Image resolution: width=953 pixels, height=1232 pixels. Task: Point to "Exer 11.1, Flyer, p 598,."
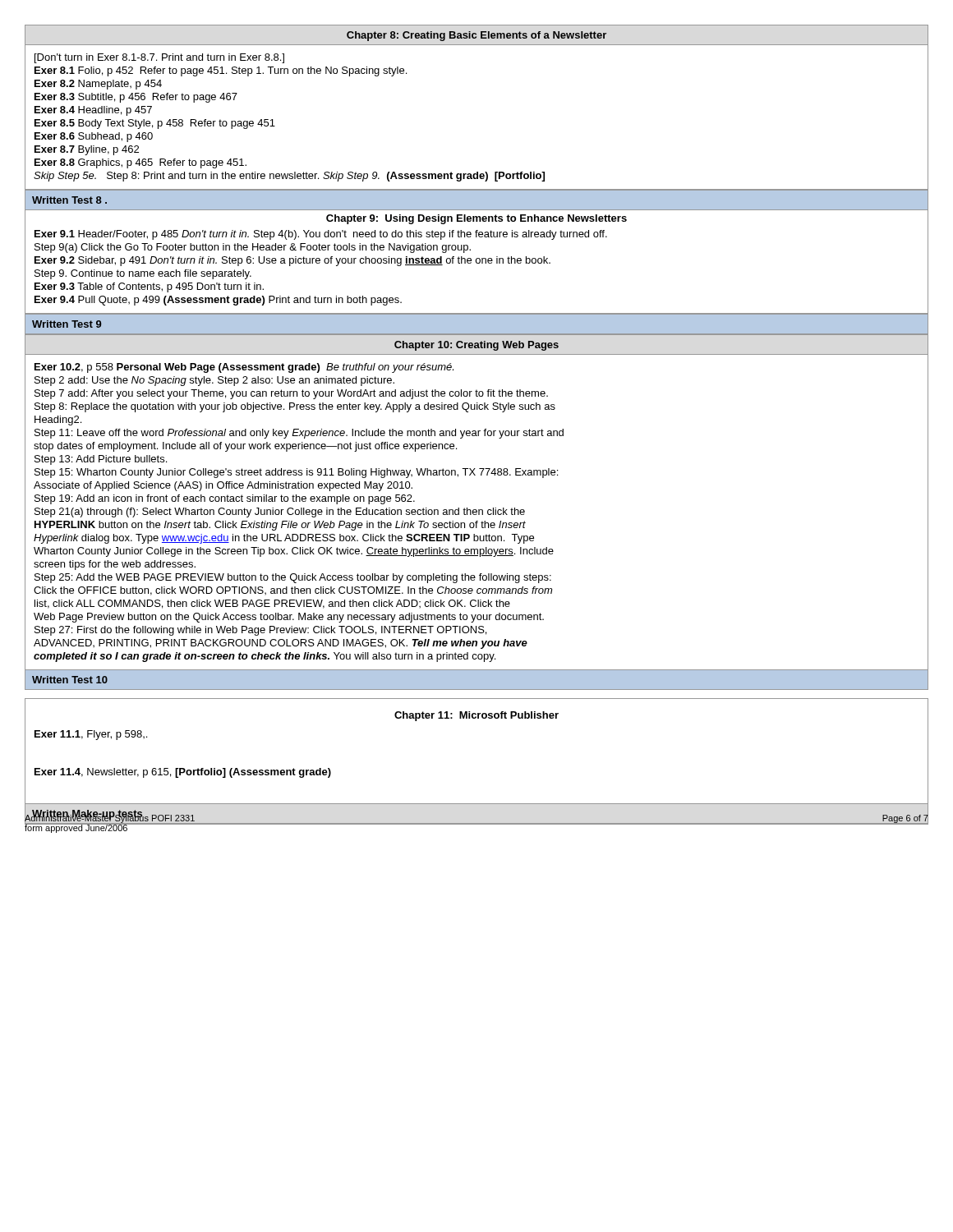click(91, 734)
